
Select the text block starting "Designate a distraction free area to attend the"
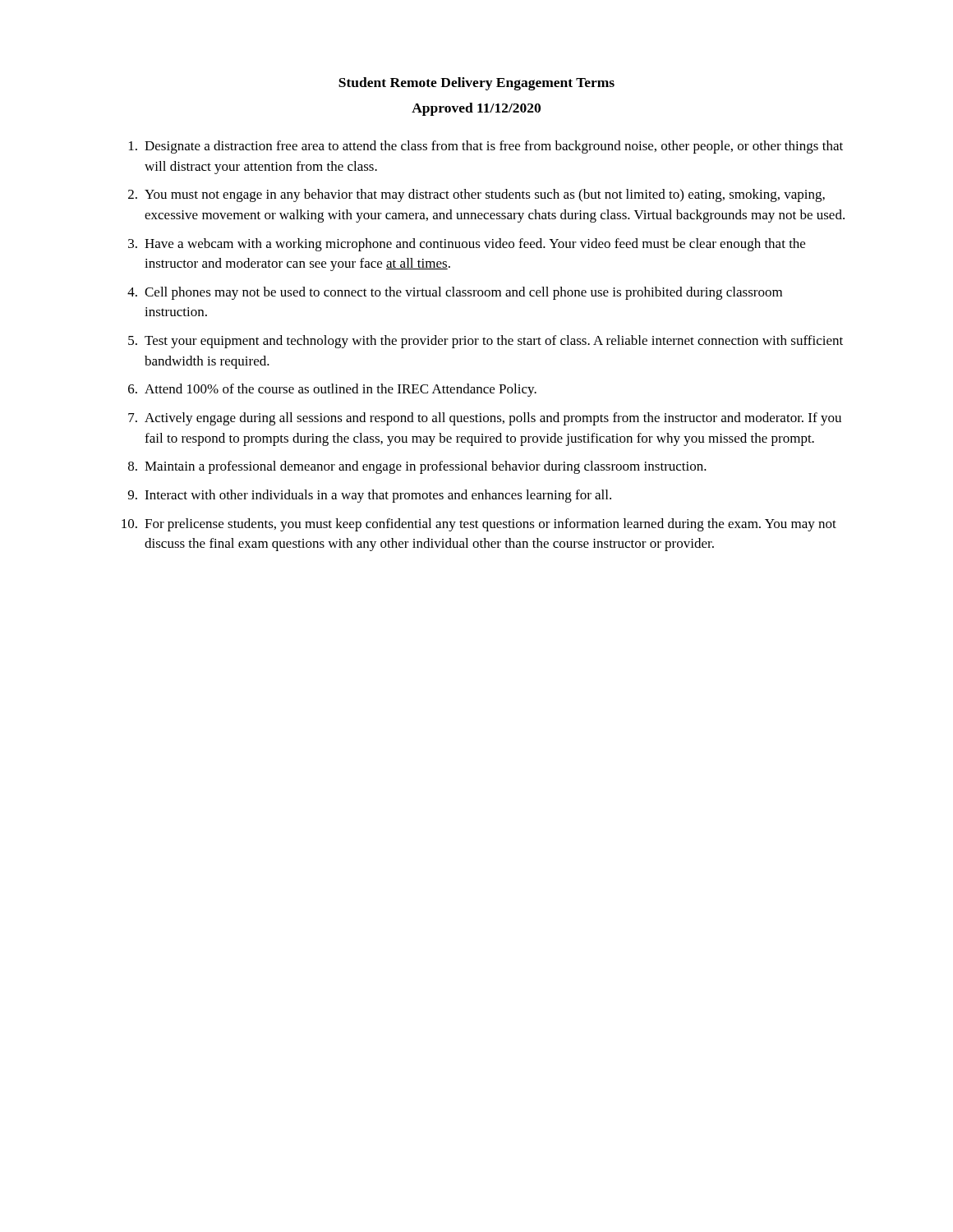coord(476,157)
